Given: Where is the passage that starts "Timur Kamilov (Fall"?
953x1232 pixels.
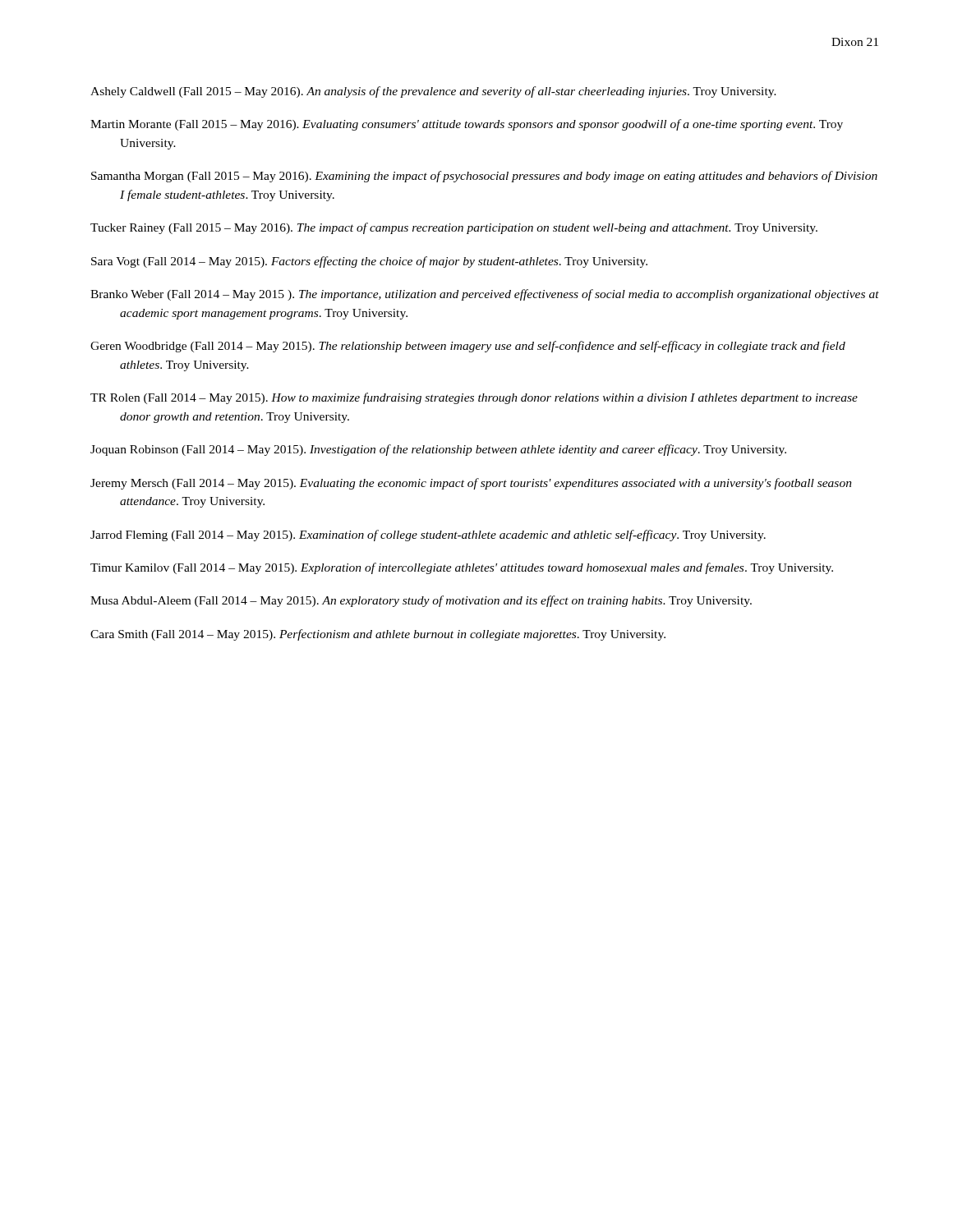Looking at the screenshot, I should (x=462, y=568).
